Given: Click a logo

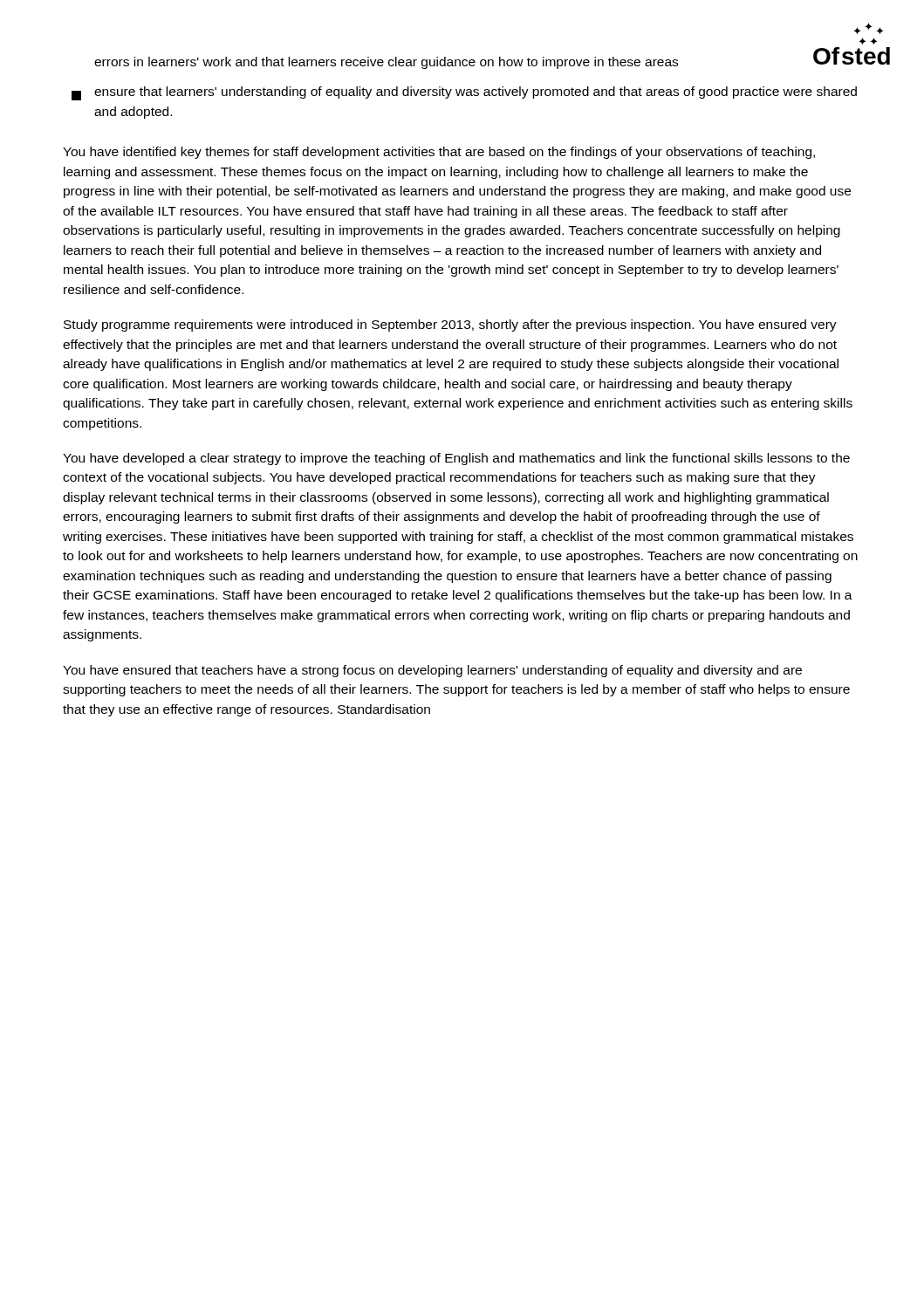Looking at the screenshot, I should (852, 52).
